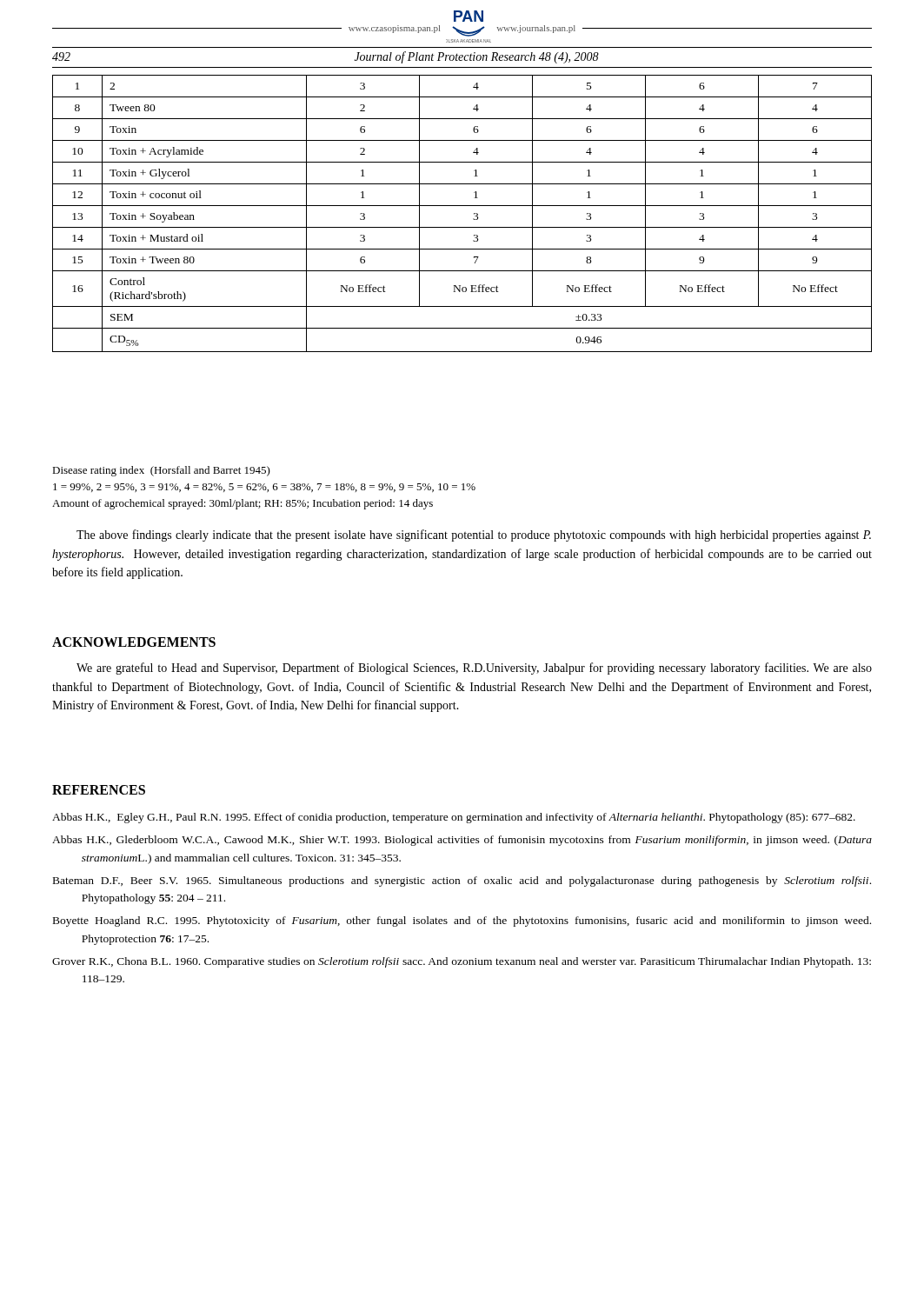
Task: Click on the footnote with the text "1 = 99%, 2"
Action: click(x=264, y=486)
